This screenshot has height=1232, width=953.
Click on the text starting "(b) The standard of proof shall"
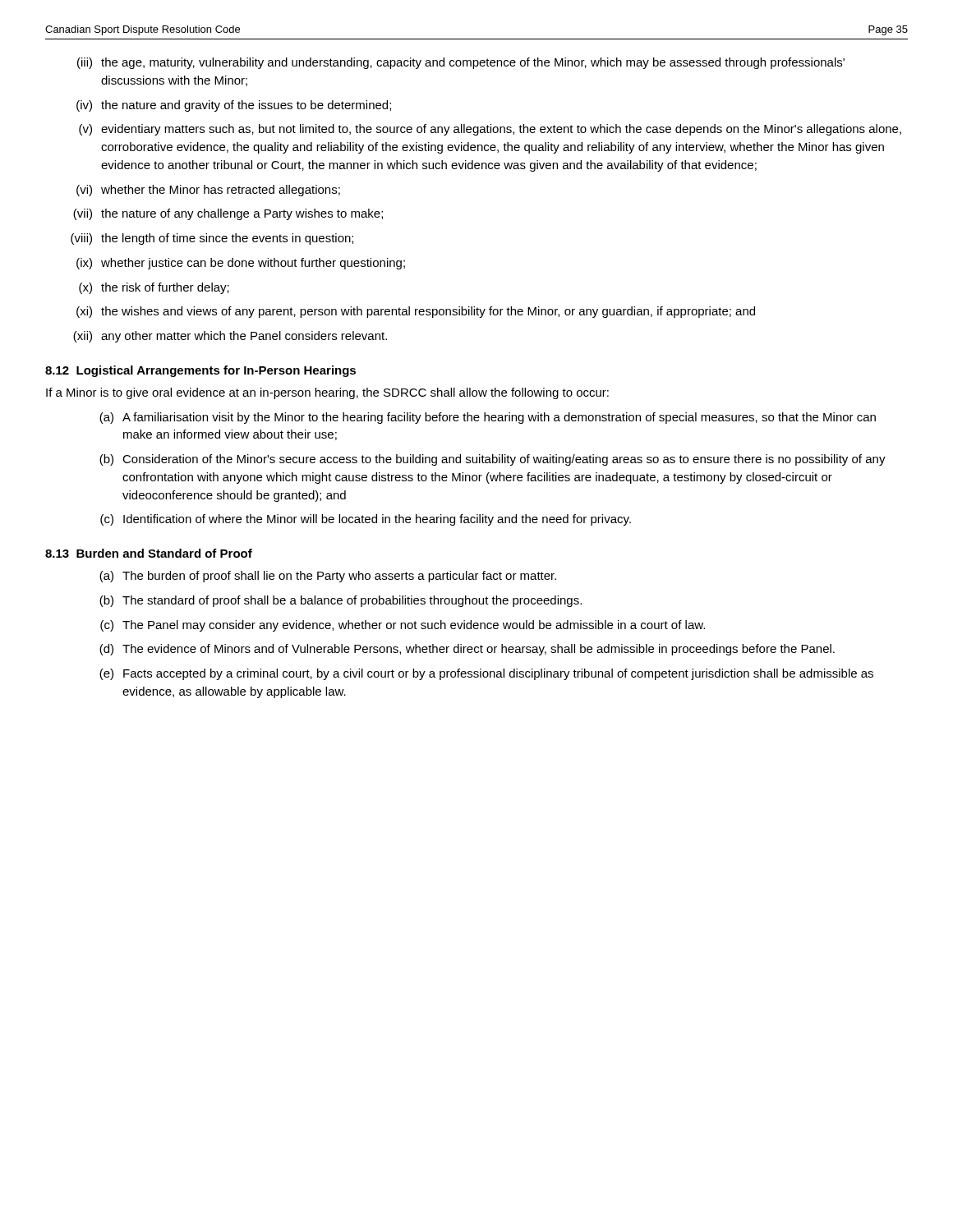pyautogui.click(x=495, y=600)
